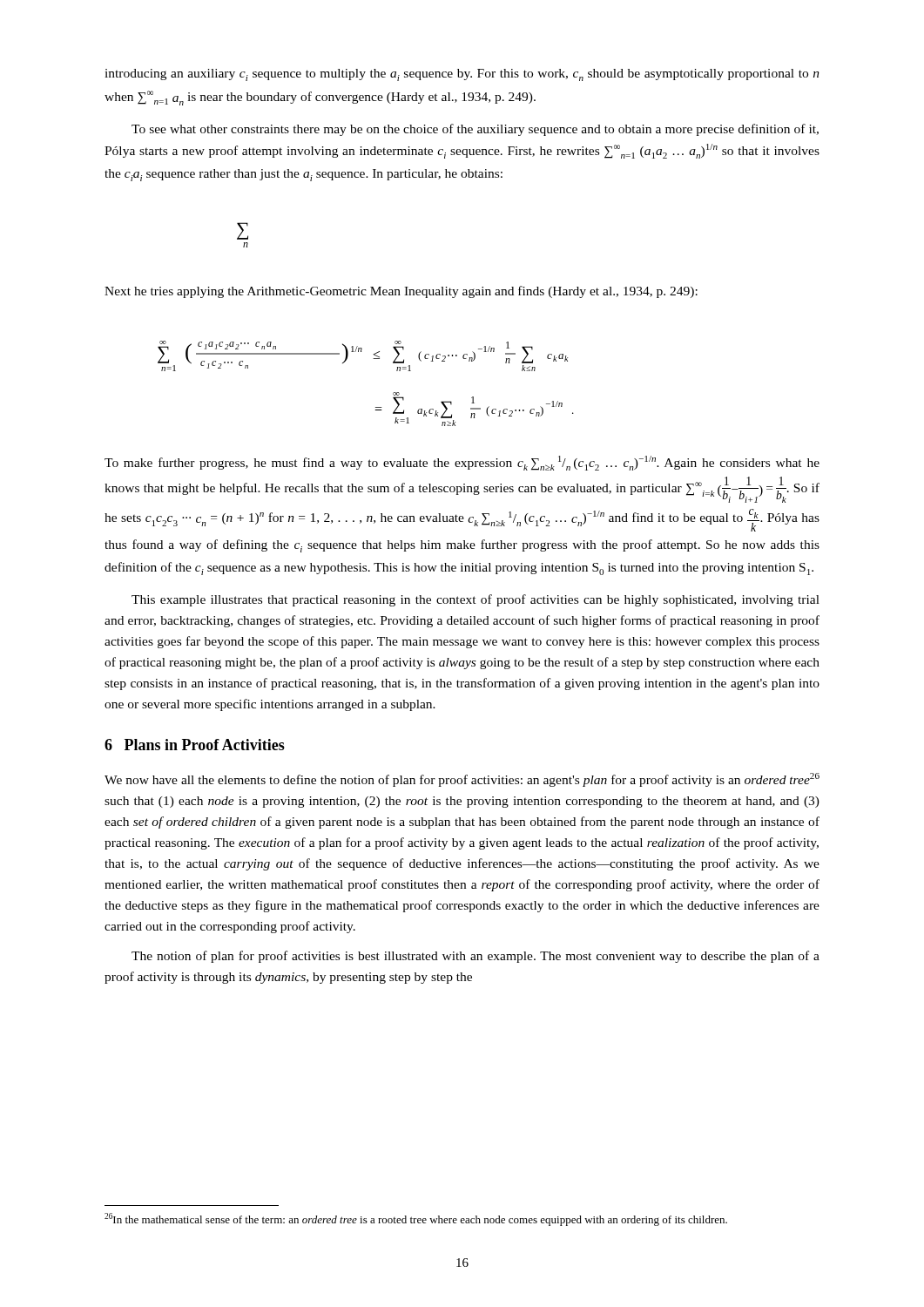
Task: Find the region starting "26In the mathematical sense"
Action: [x=462, y=1220]
